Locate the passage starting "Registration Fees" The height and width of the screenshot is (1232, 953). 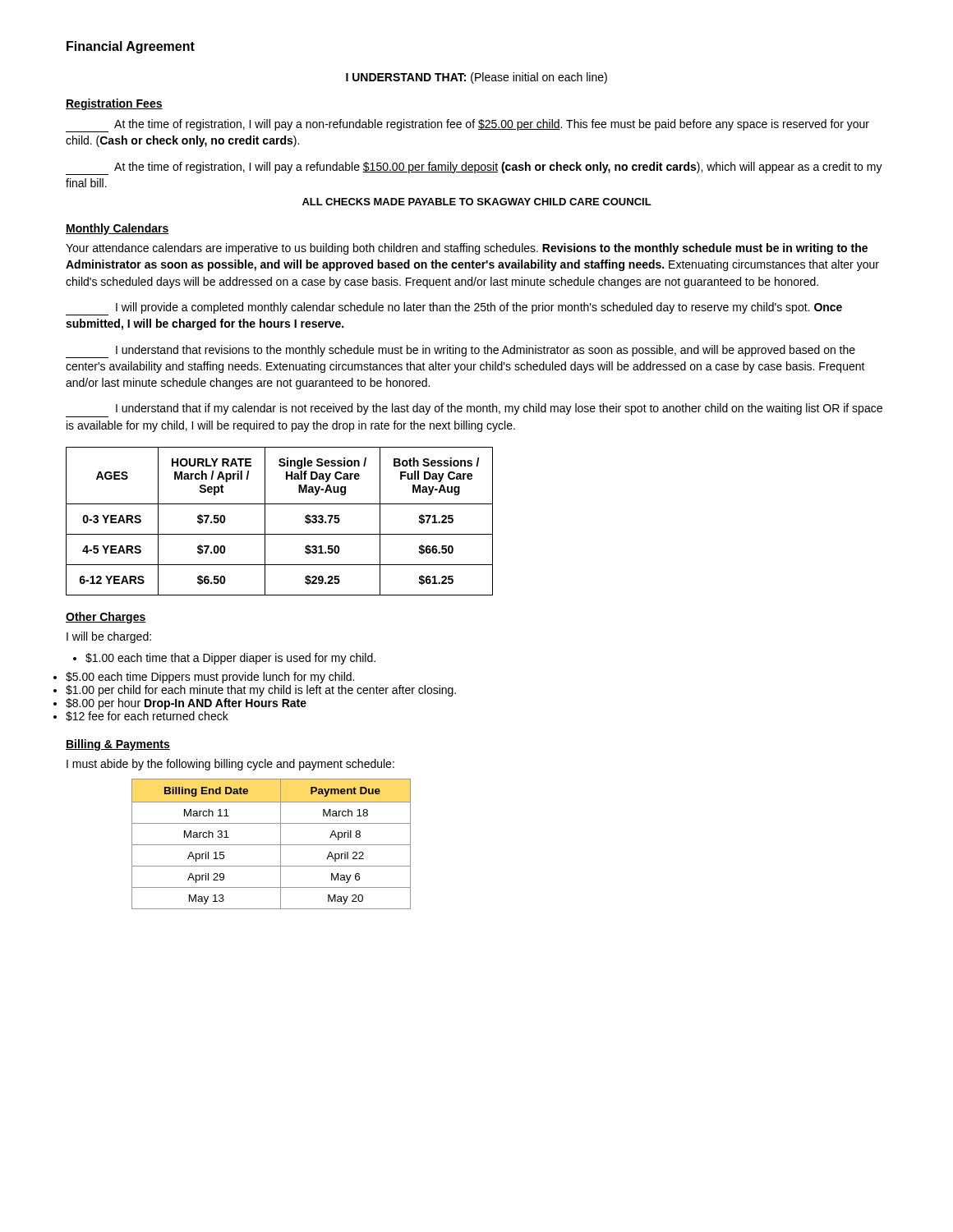click(x=114, y=103)
